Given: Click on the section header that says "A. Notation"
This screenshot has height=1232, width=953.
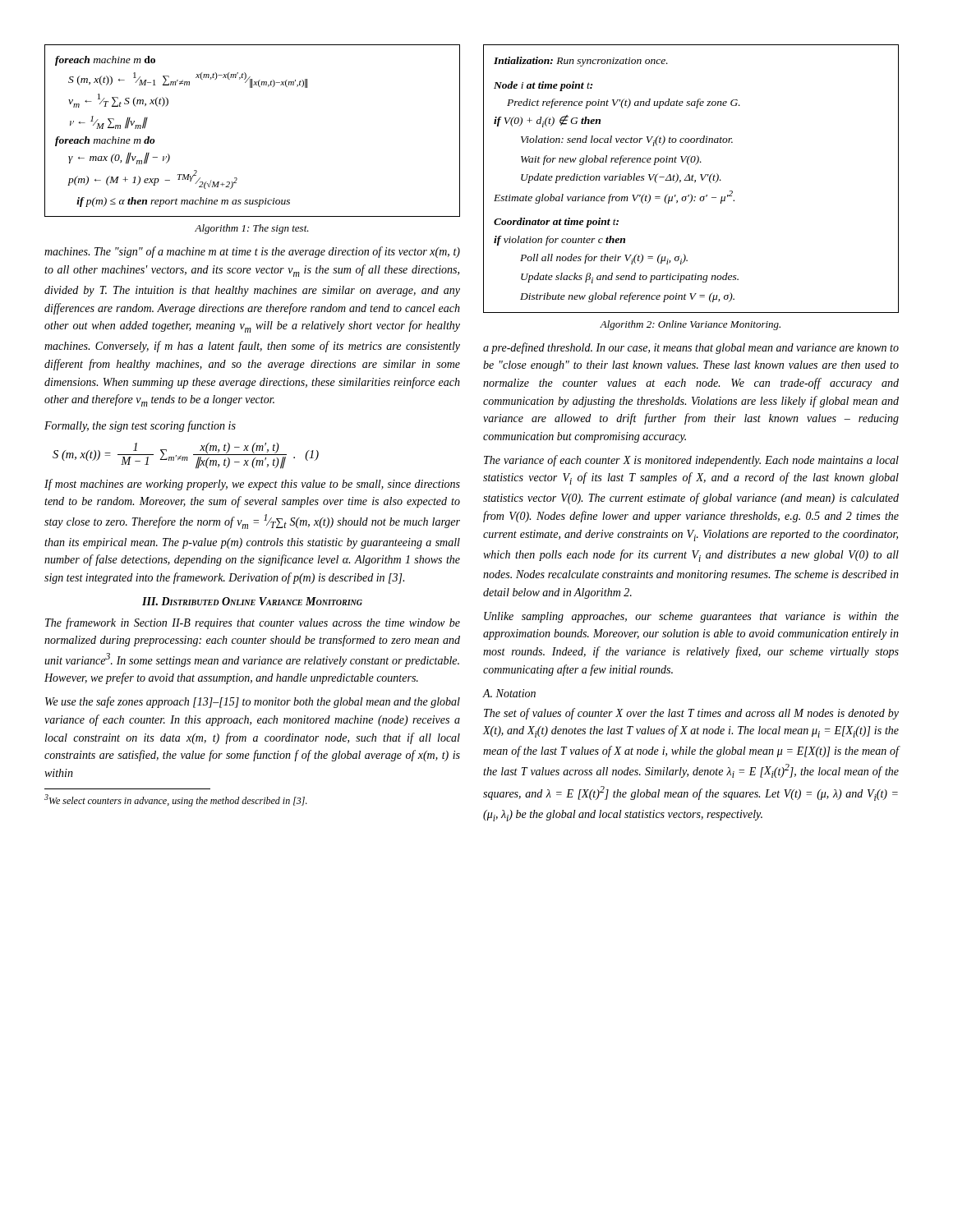Looking at the screenshot, I should point(510,693).
